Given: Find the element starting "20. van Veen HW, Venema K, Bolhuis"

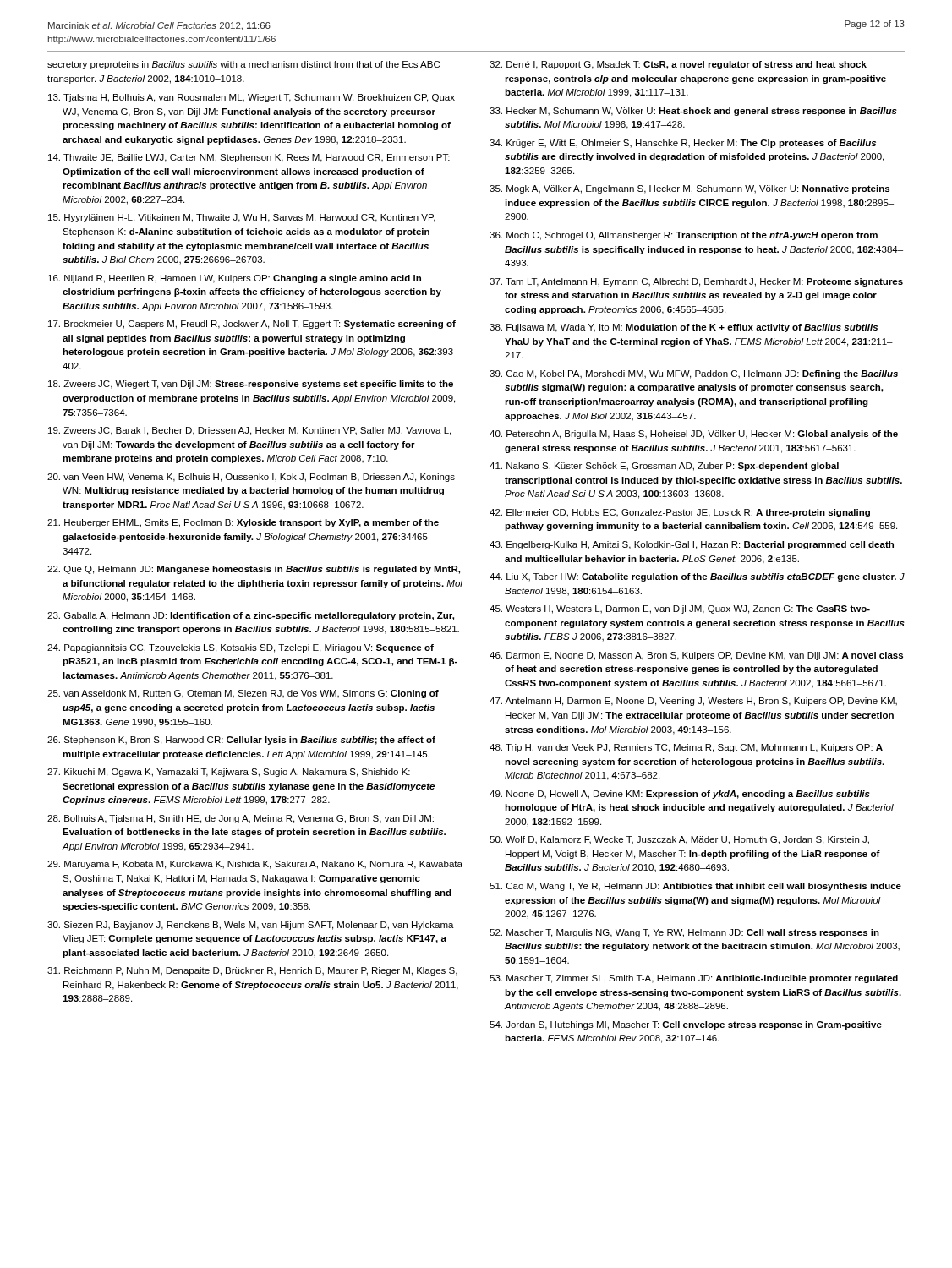Looking at the screenshot, I should (x=251, y=491).
